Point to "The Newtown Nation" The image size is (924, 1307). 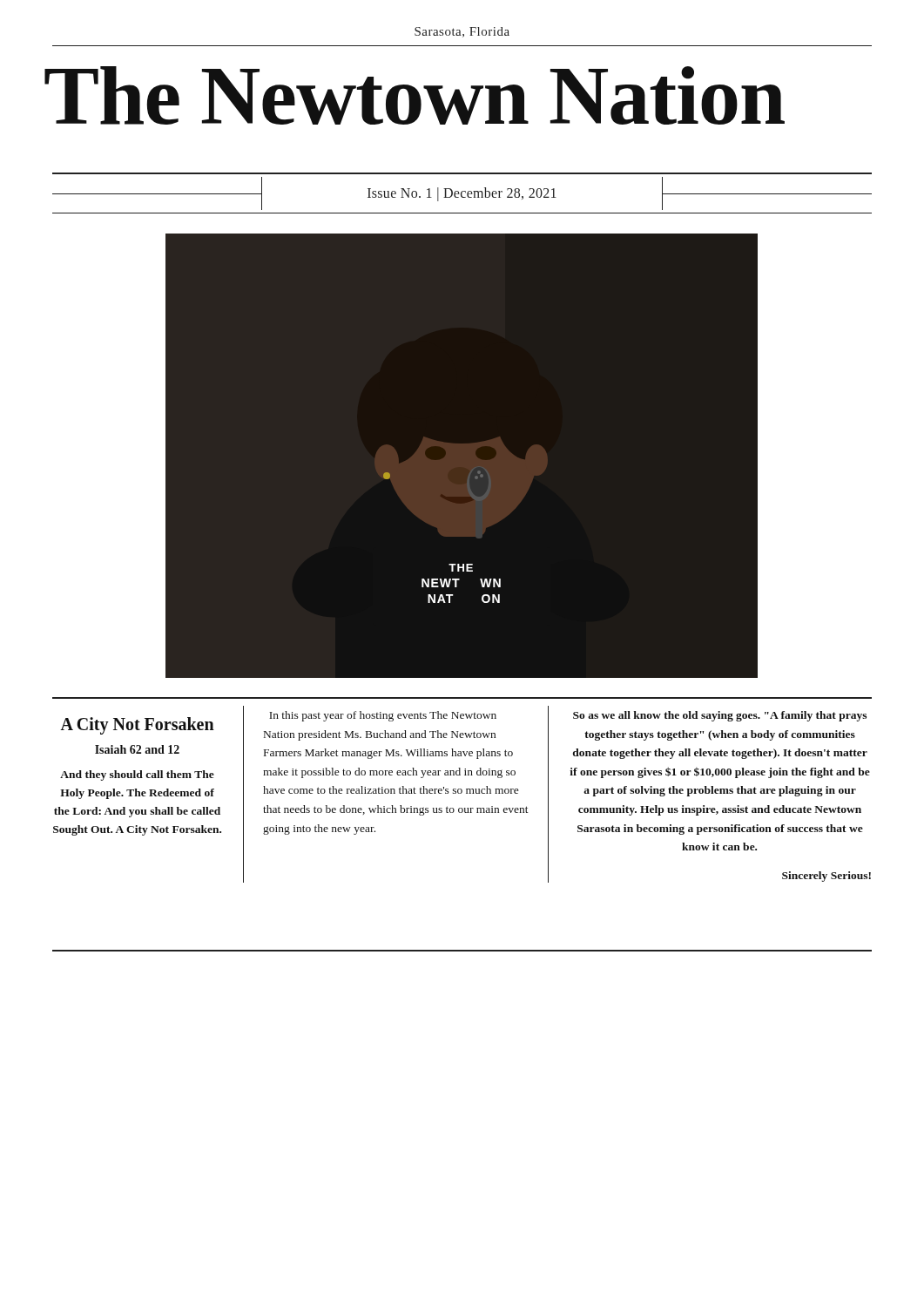(462, 96)
